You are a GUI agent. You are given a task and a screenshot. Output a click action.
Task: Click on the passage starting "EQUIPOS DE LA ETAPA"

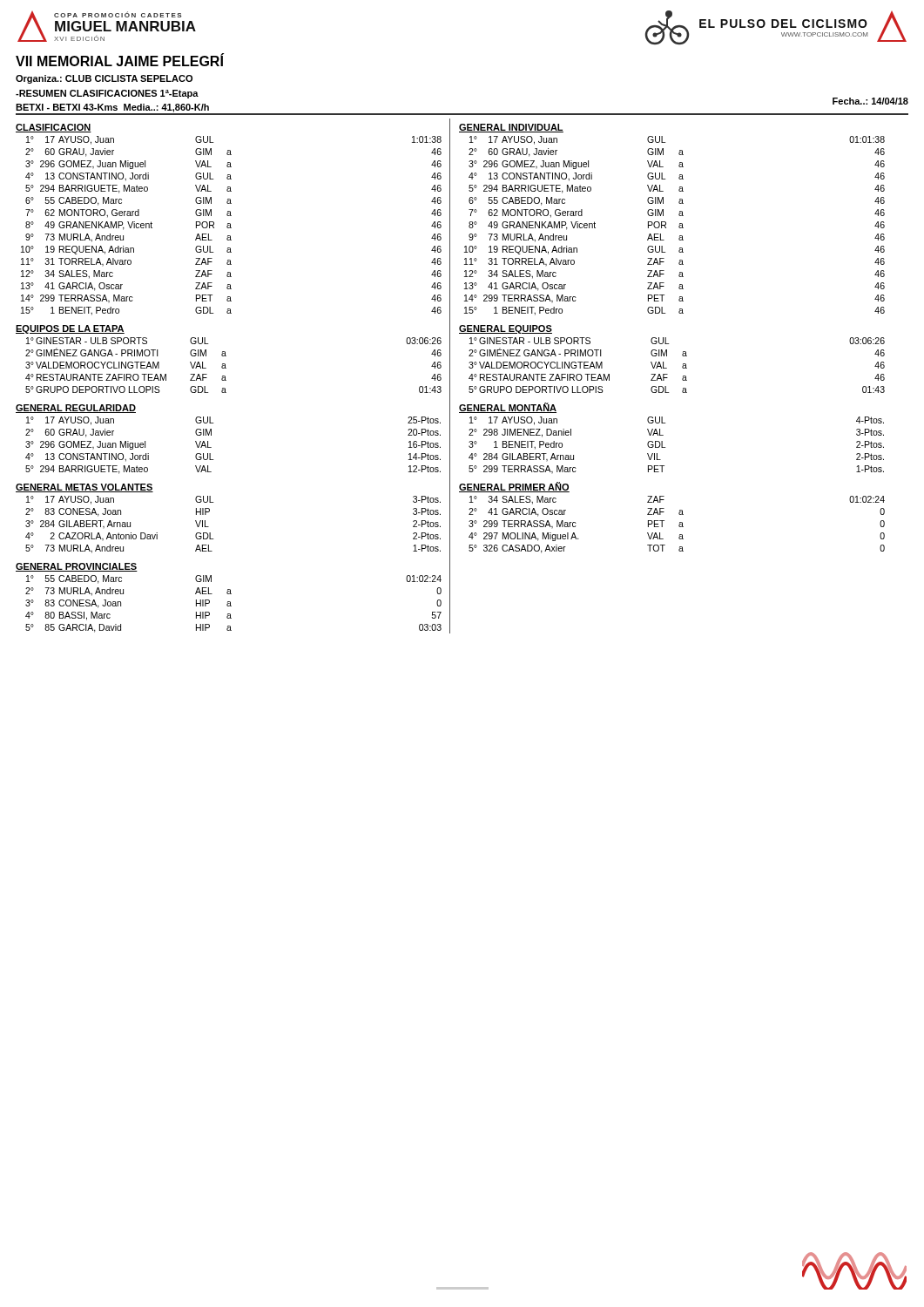coord(70,328)
